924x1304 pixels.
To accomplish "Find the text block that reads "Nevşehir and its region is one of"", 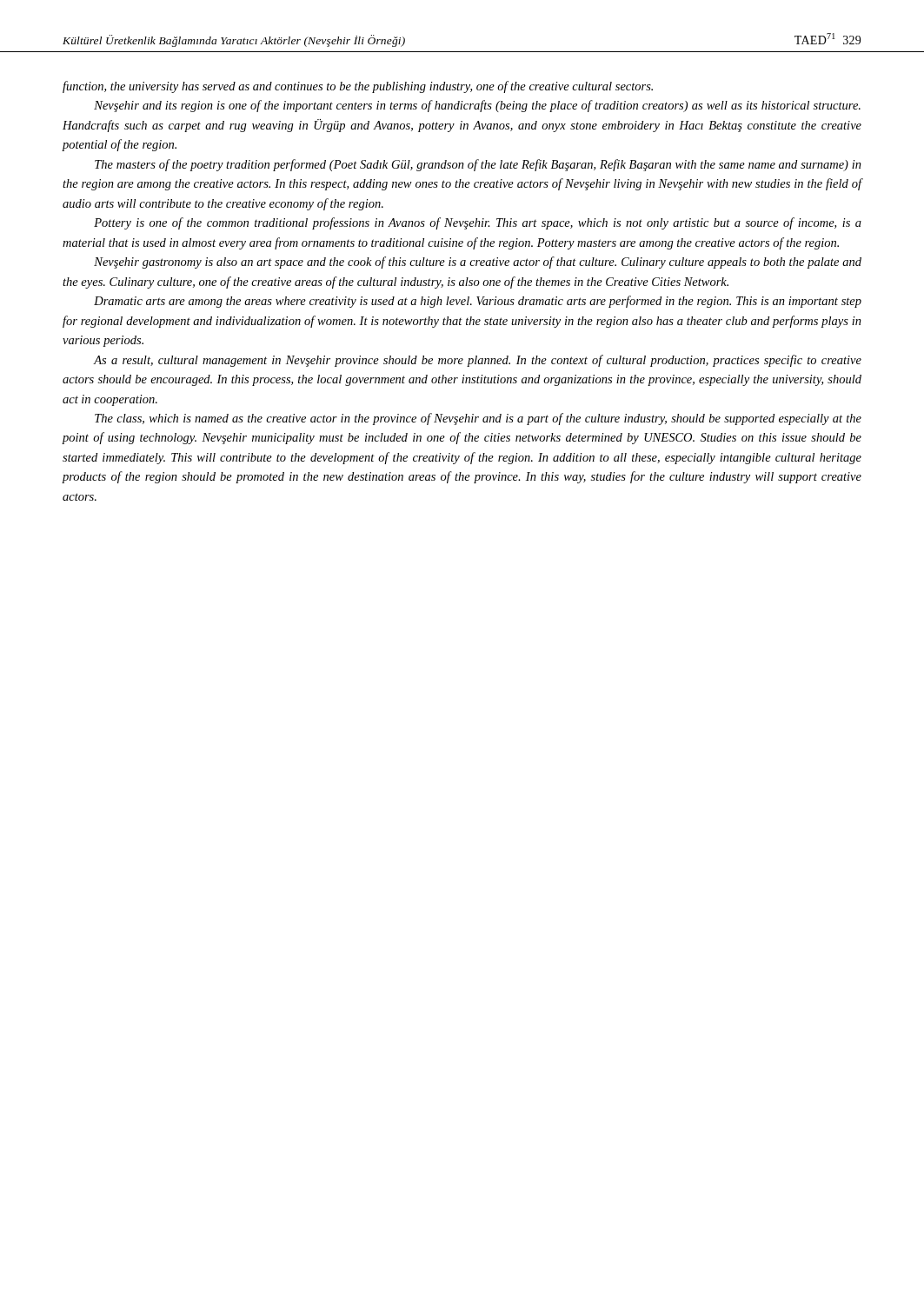I will pyautogui.click(x=462, y=125).
